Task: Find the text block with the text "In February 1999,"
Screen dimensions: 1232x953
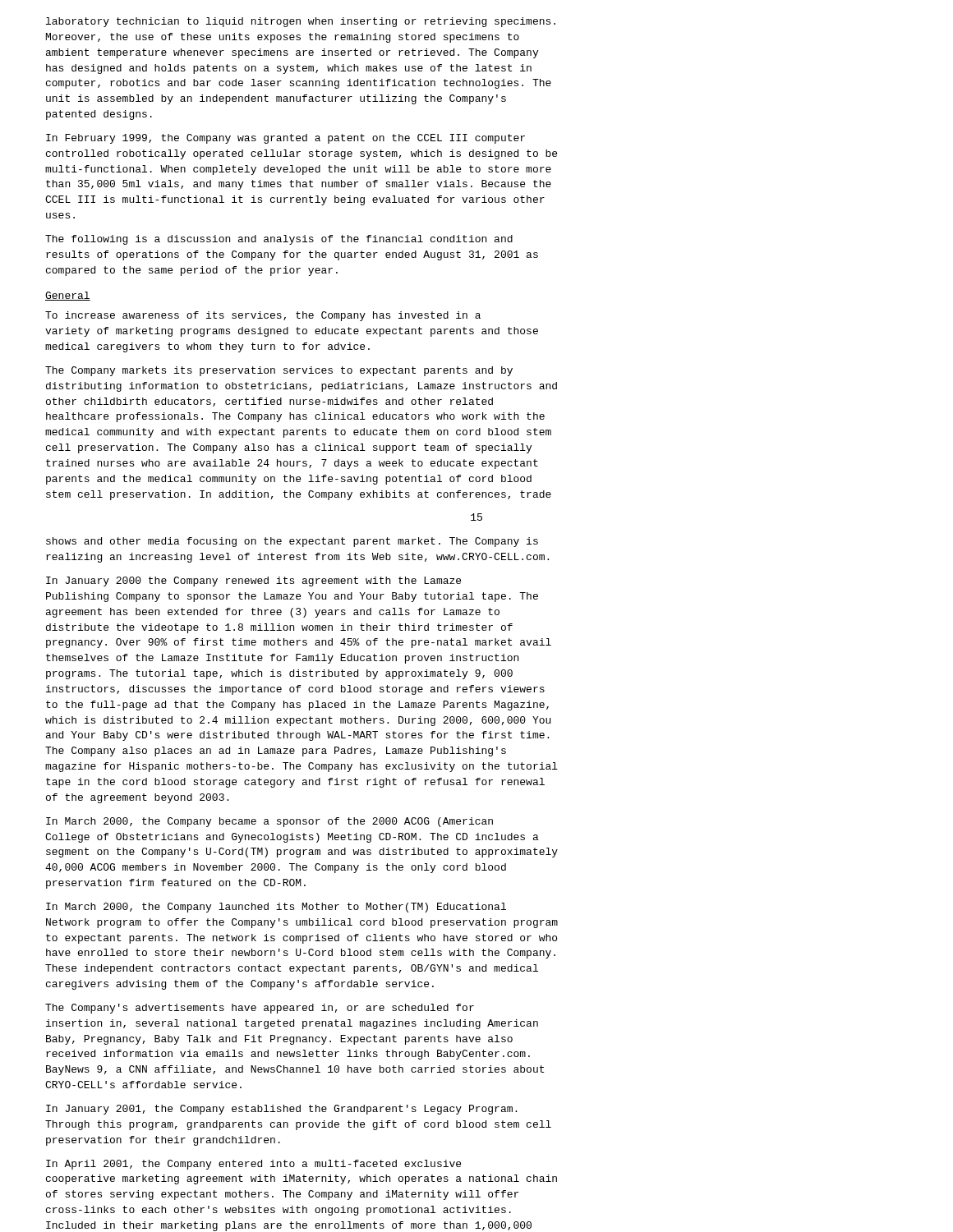Action: pyautogui.click(x=476, y=178)
